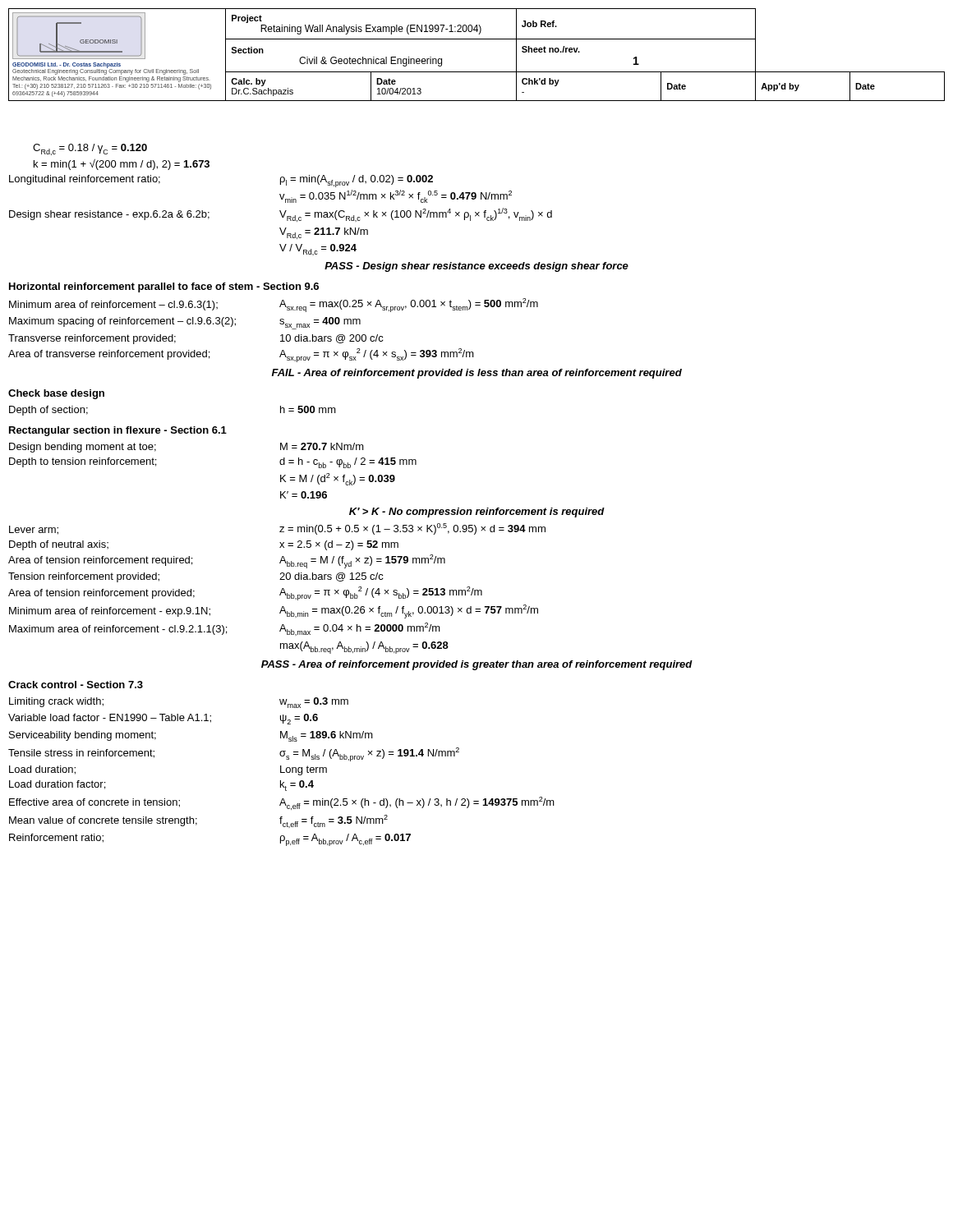
Task: Locate the text with the text "Design shear resistance - exp.6.2a & 6.2b;"
Action: tap(109, 214)
